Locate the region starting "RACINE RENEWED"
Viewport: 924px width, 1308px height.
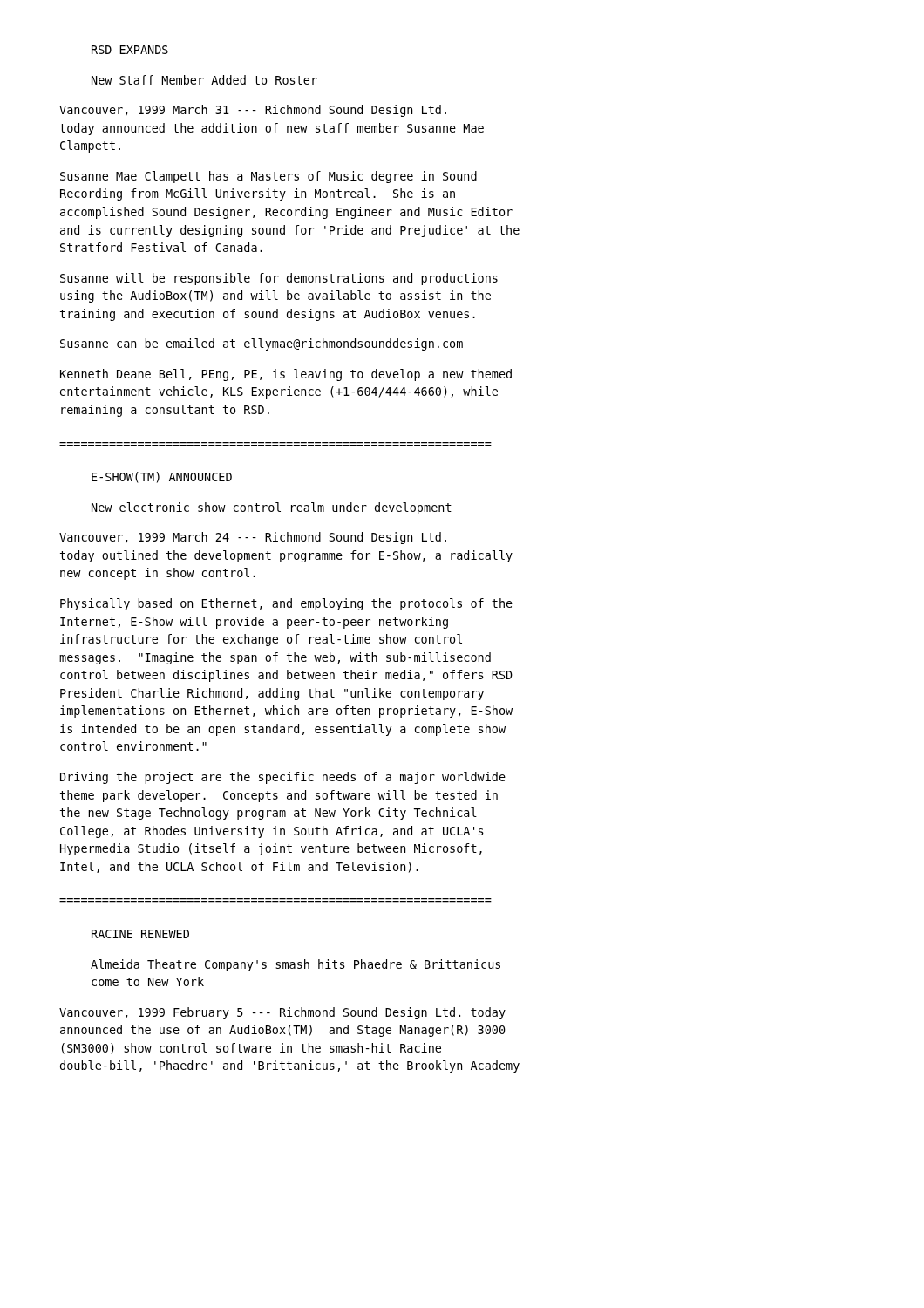(x=140, y=934)
